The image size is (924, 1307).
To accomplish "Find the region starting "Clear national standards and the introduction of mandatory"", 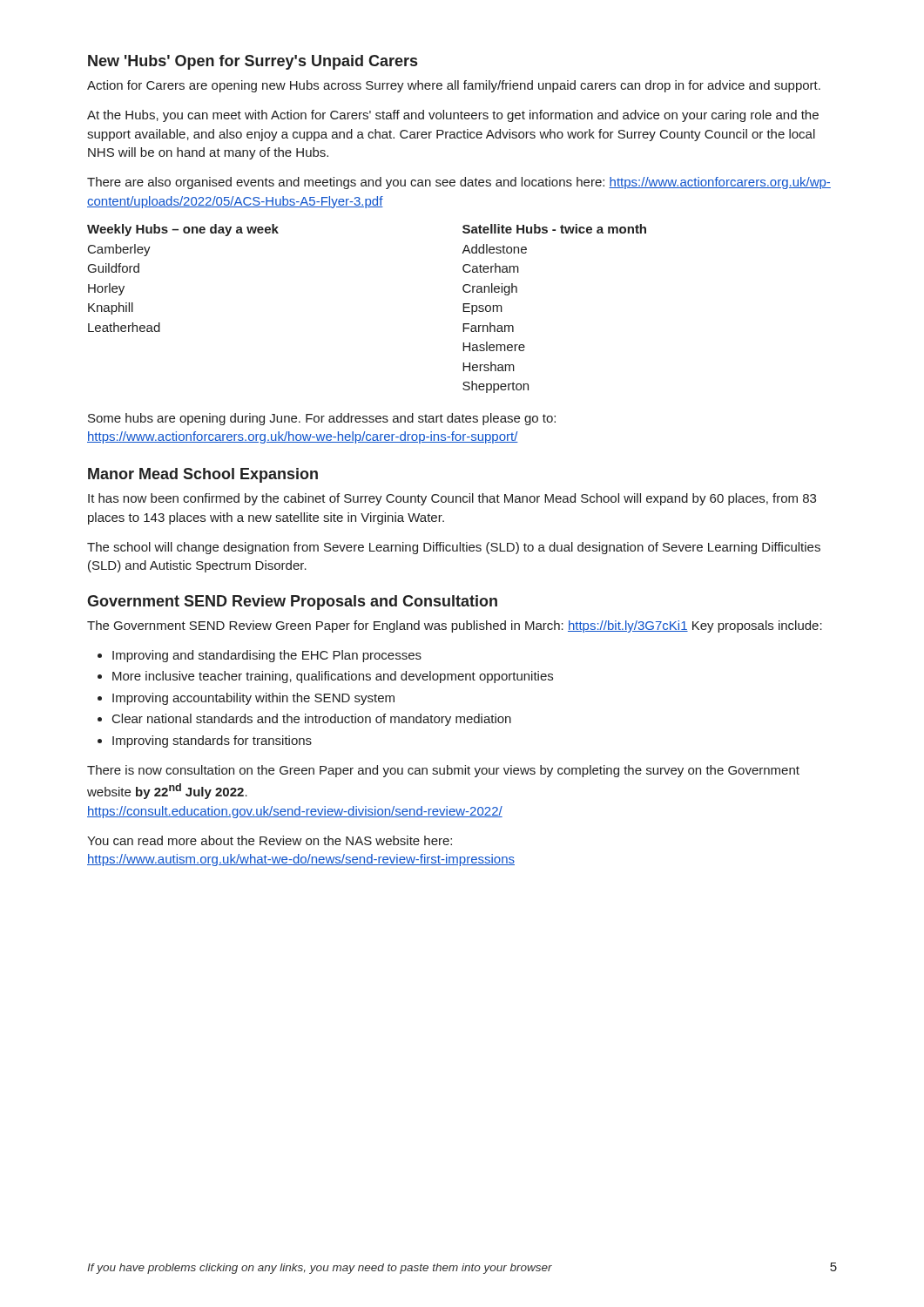I will click(x=462, y=719).
